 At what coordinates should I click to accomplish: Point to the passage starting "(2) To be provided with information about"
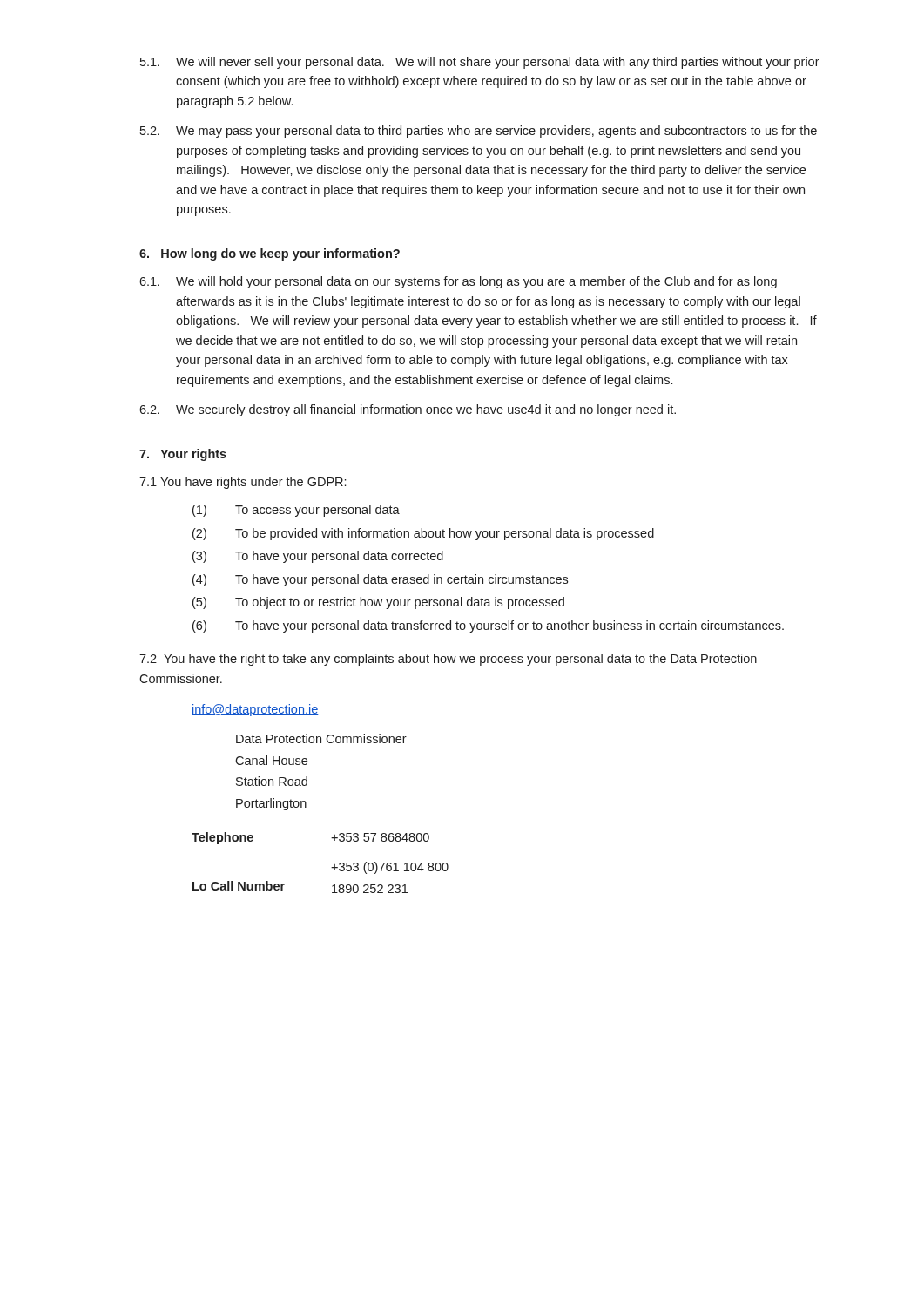(506, 533)
